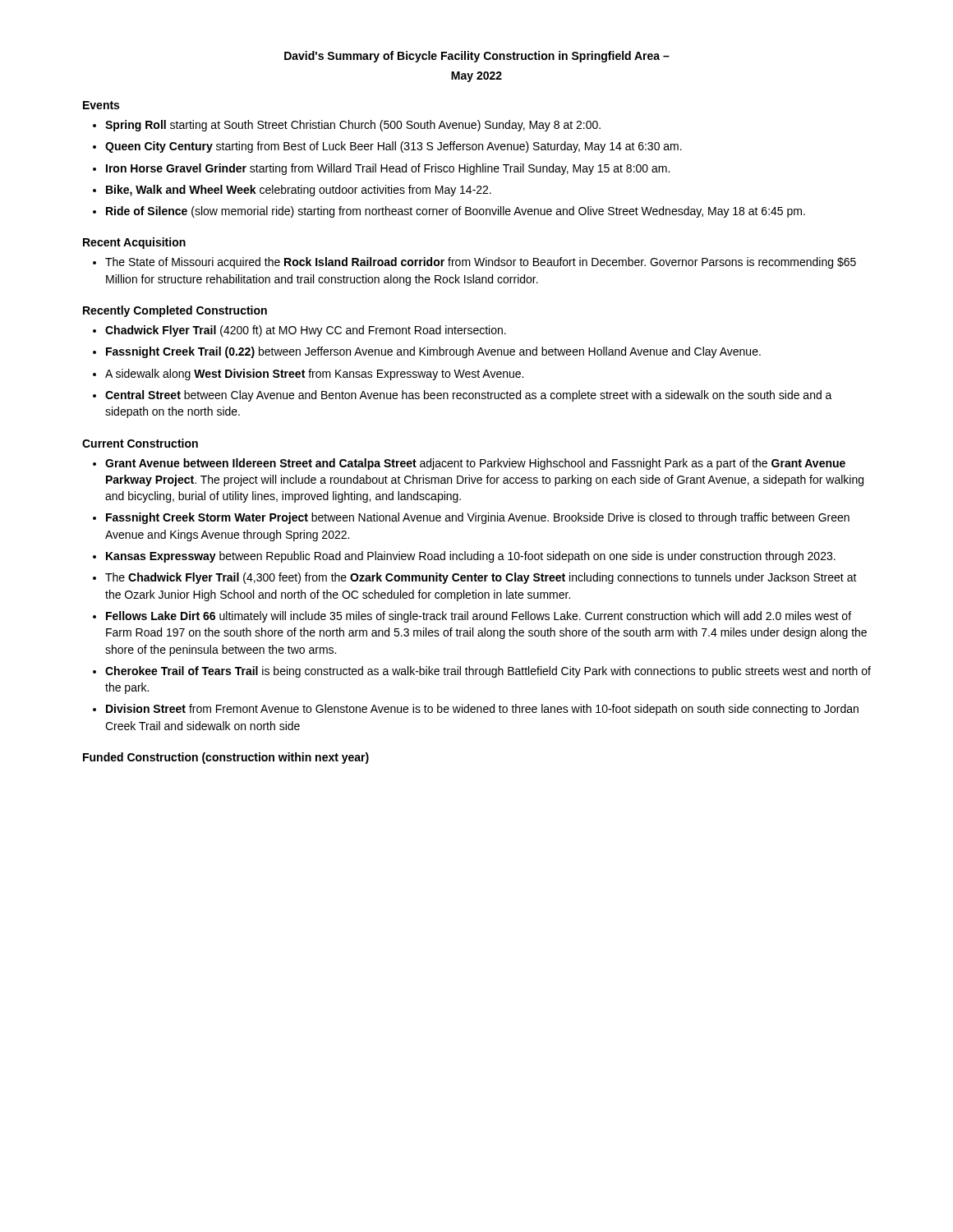Screen dimensions: 1232x953
Task: Find the region starting "The Chadwick Flyer"
Action: pyautogui.click(x=481, y=586)
